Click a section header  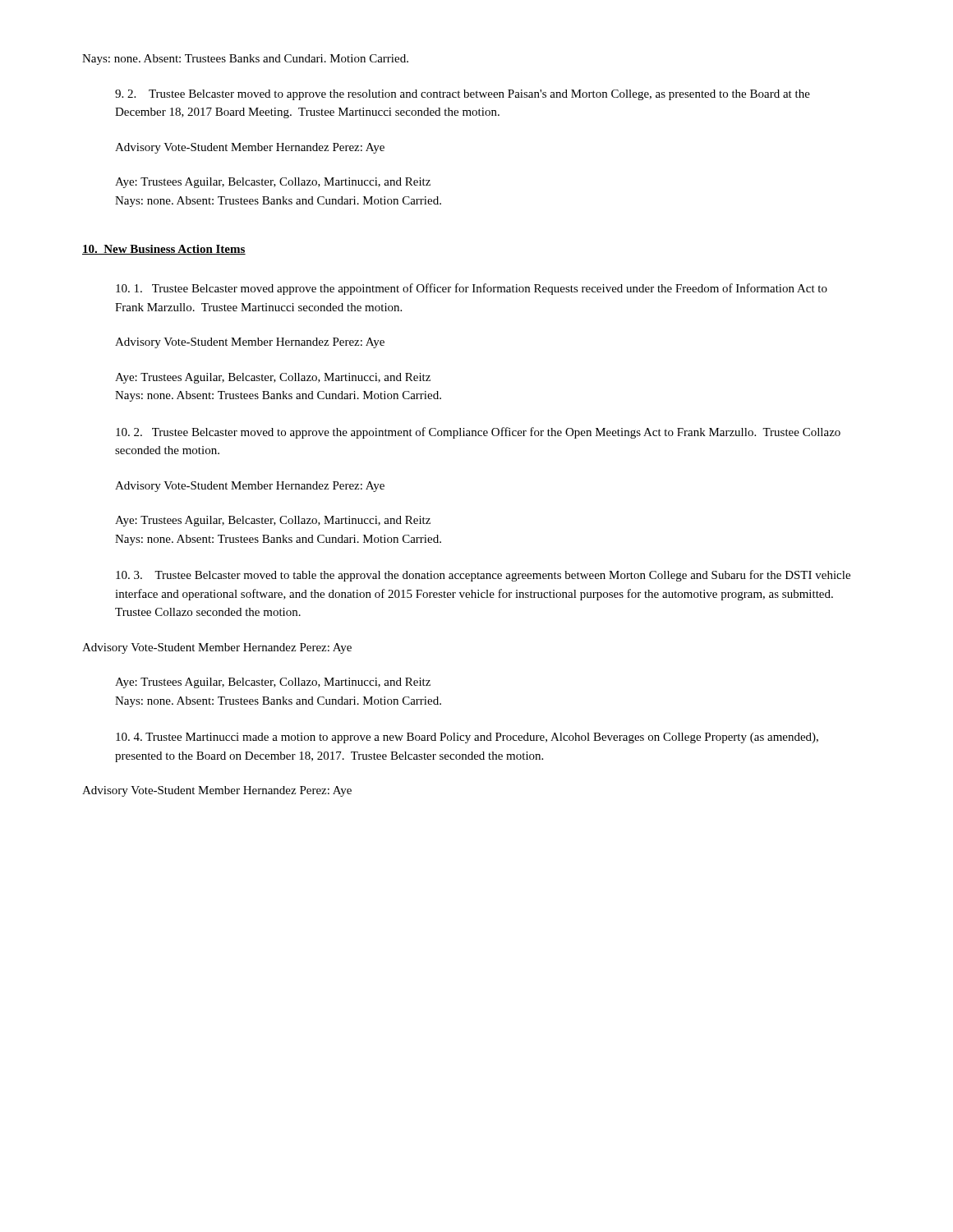pos(164,249)
